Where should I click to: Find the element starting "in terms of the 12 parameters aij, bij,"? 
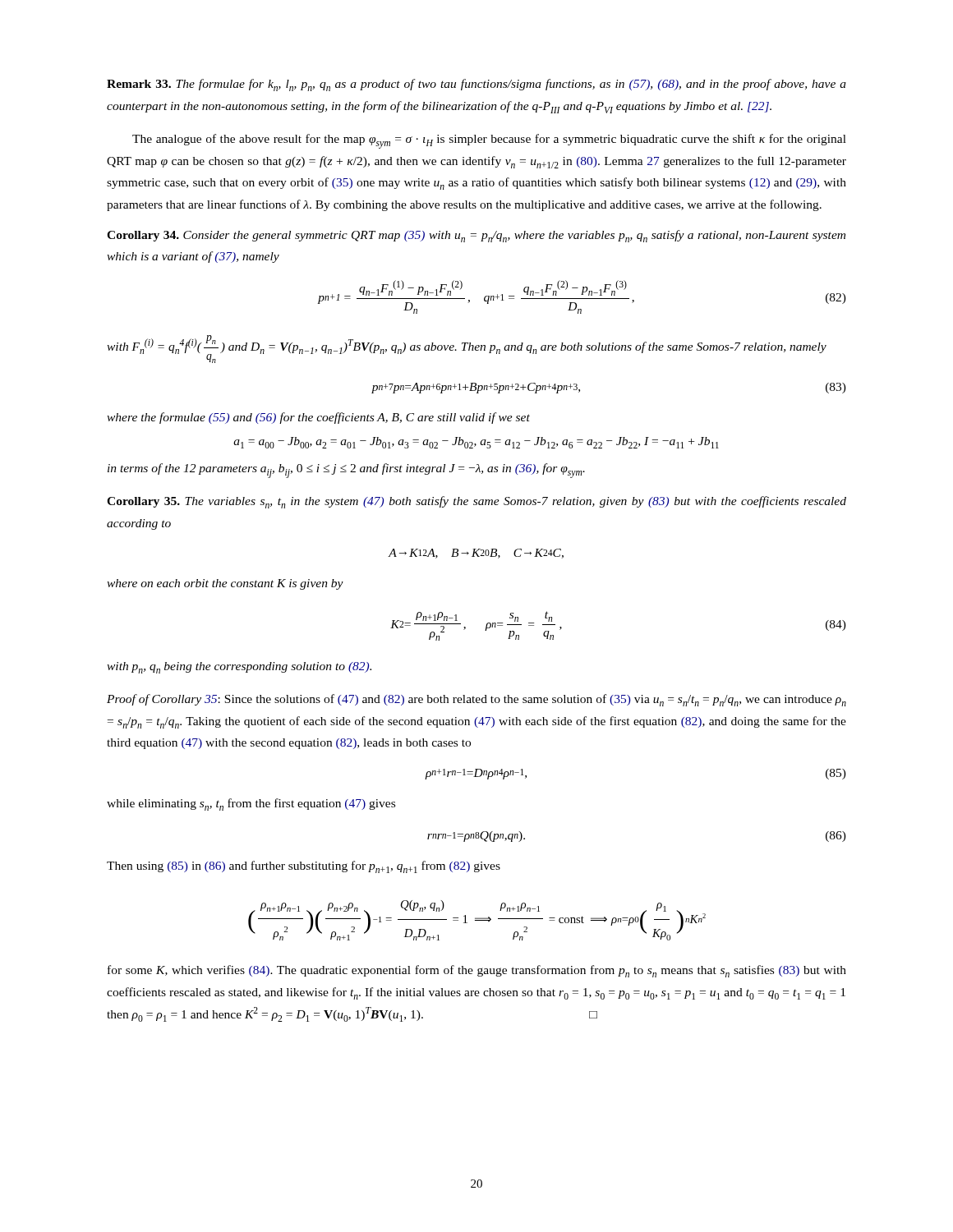[x=476, y=469]
